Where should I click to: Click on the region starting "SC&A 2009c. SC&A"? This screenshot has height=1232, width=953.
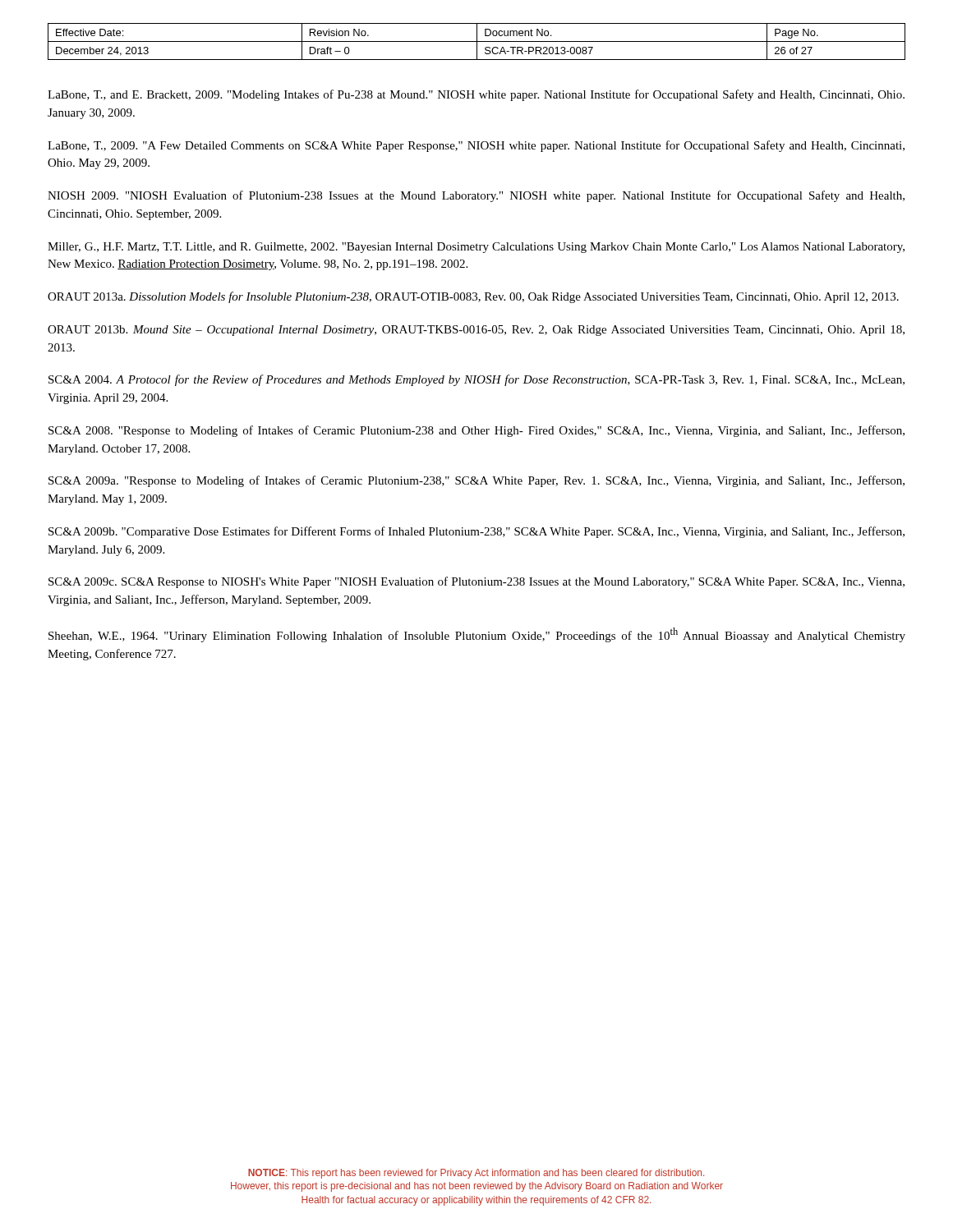coord(476,591)
